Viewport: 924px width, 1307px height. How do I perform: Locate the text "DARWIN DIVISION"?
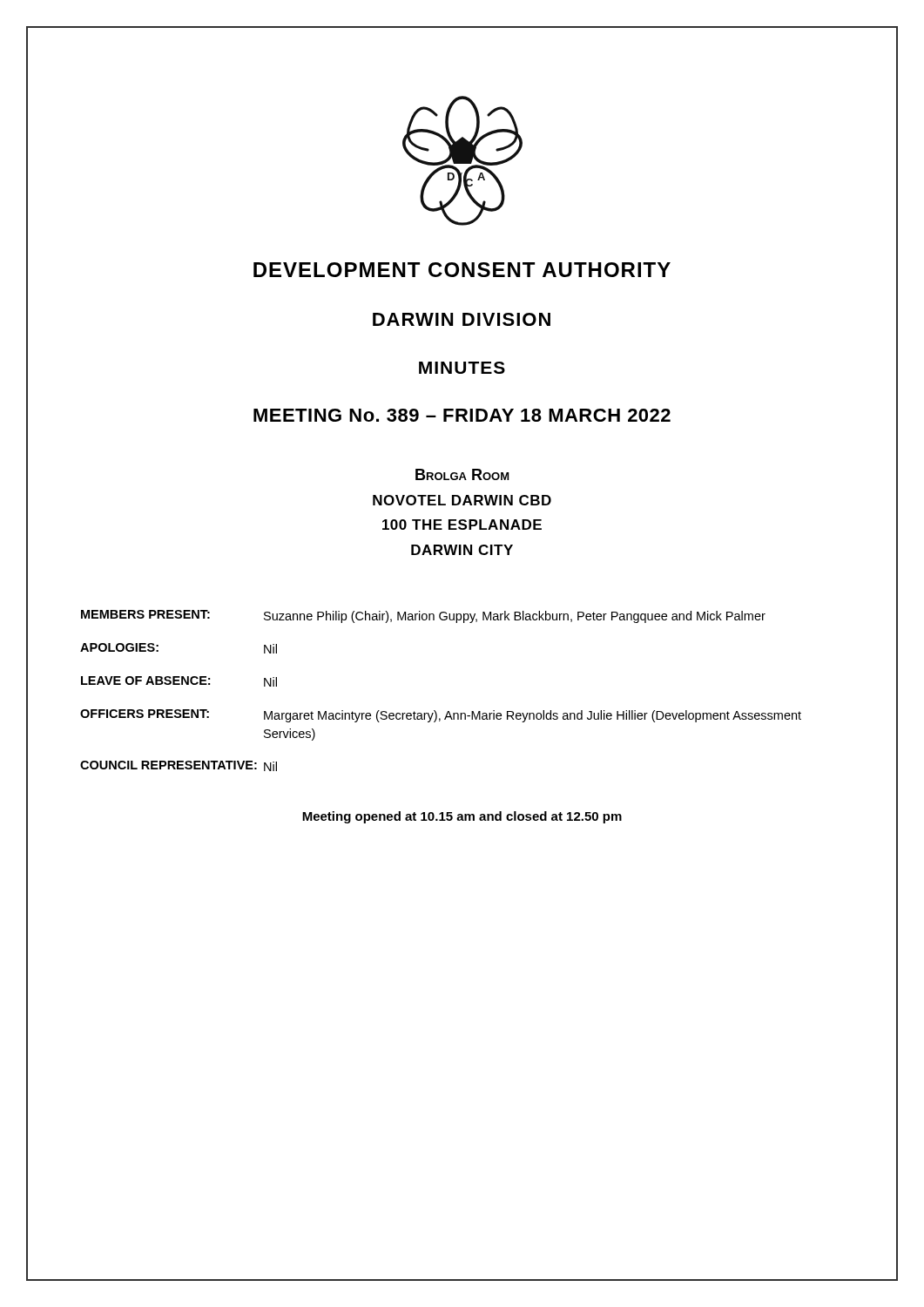coord(462,319)
